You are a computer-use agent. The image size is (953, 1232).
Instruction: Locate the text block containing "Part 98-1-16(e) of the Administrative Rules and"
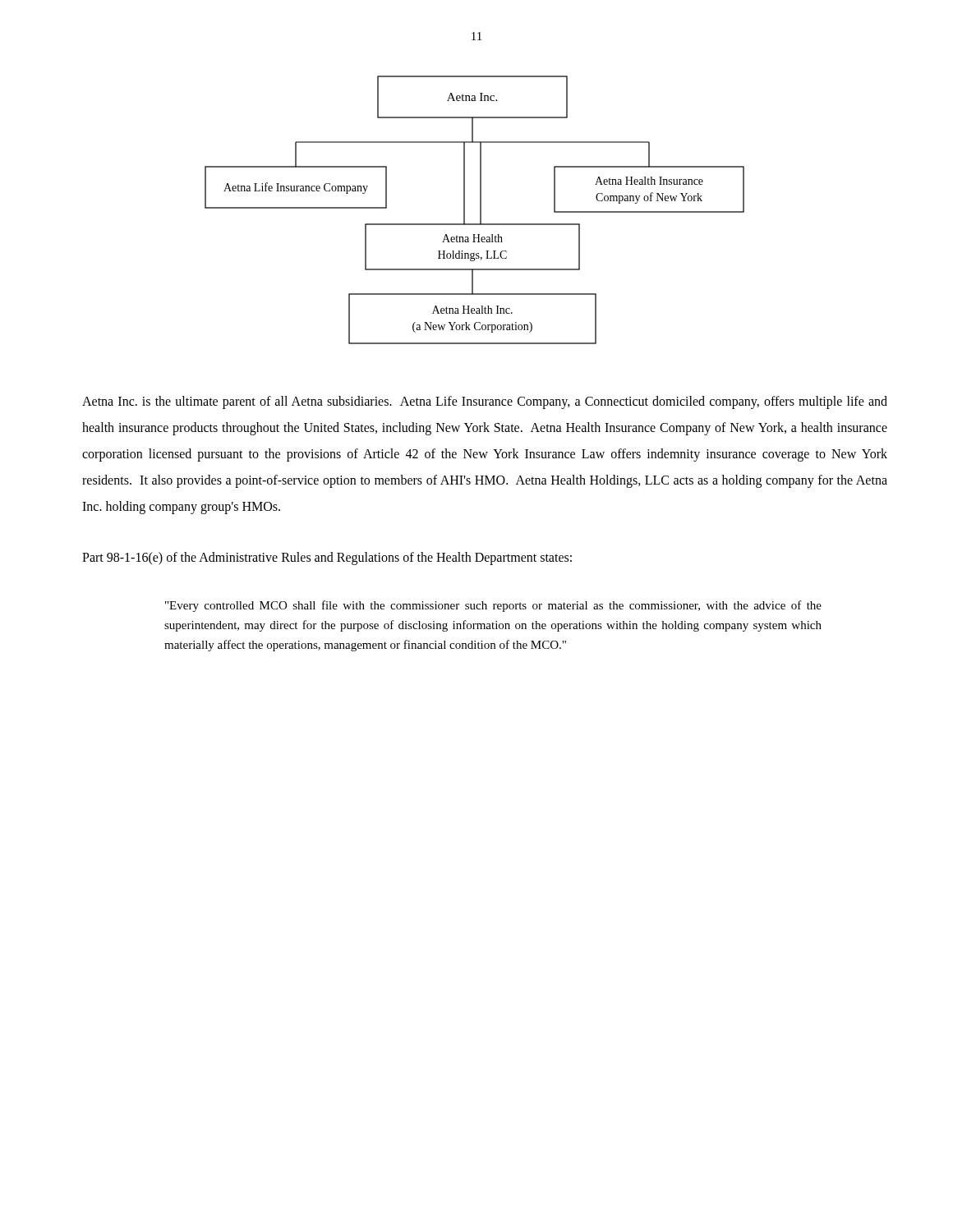coord(327,557)
